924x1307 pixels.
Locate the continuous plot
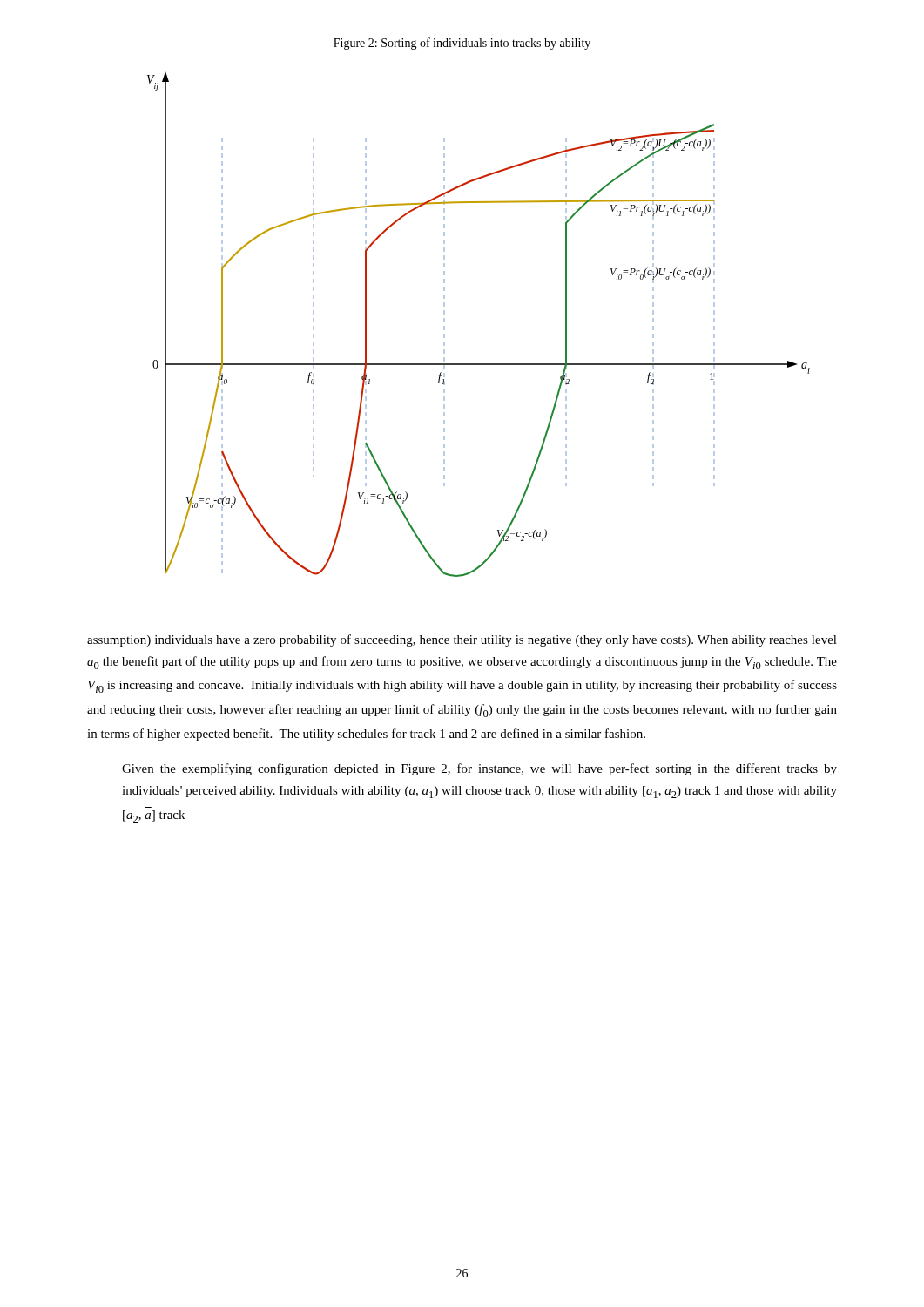(x=449, y=329)
